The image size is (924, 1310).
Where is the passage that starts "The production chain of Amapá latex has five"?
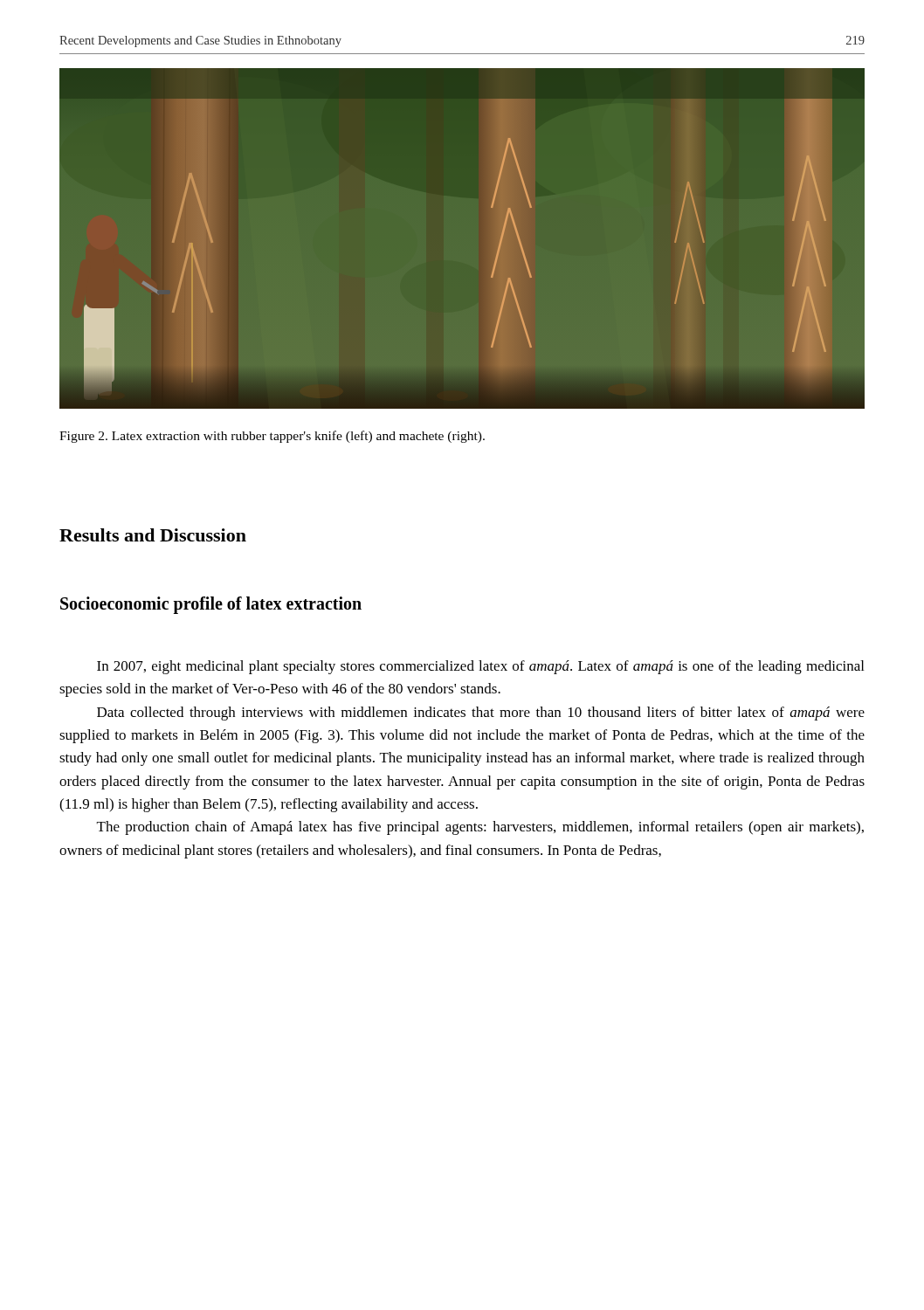pos(462,838)
